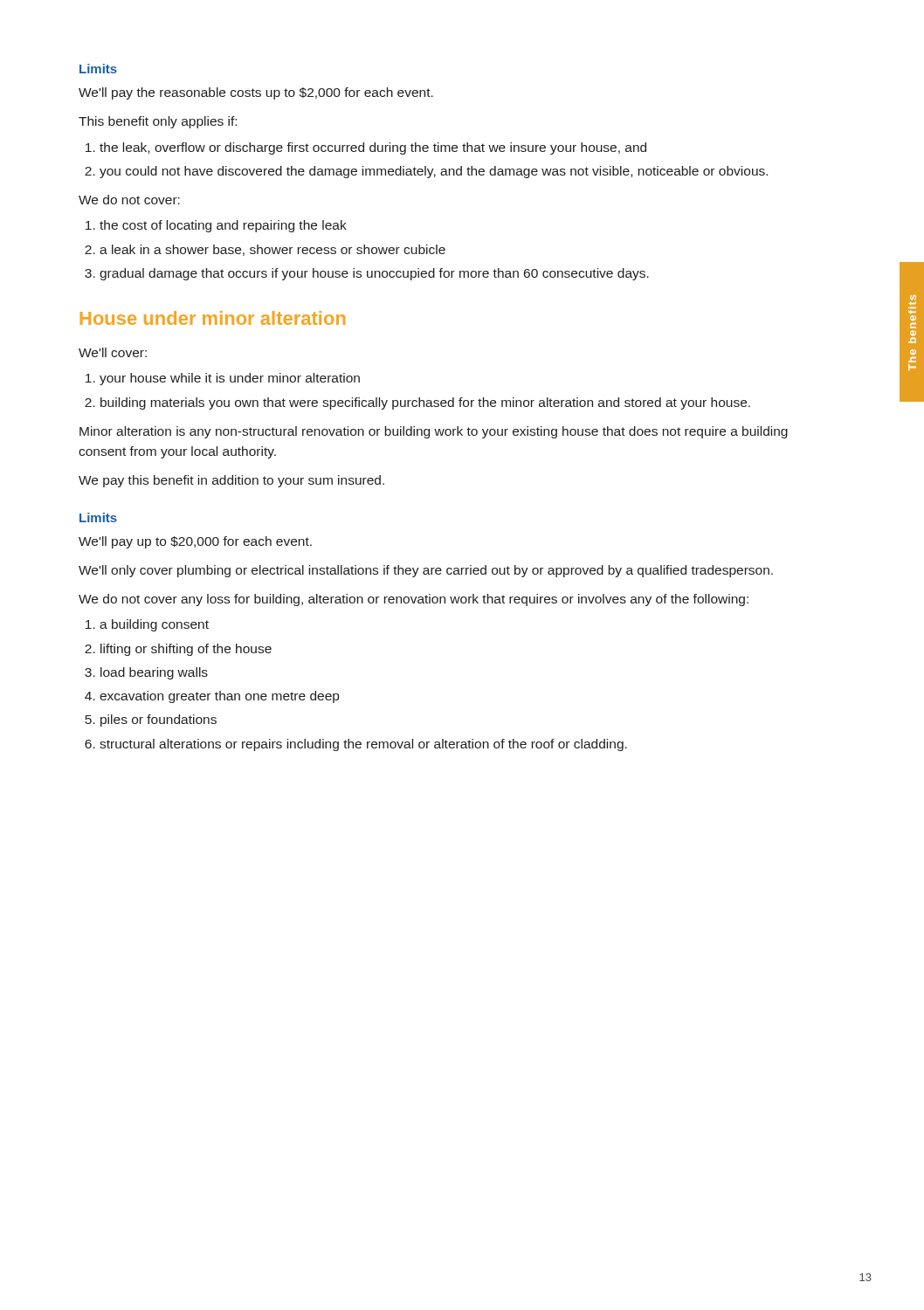Where is the passage that starts "We'll pay the"?
This screenshot has width=924, height=1310.
pyautogui.click(x=256, y=92)
